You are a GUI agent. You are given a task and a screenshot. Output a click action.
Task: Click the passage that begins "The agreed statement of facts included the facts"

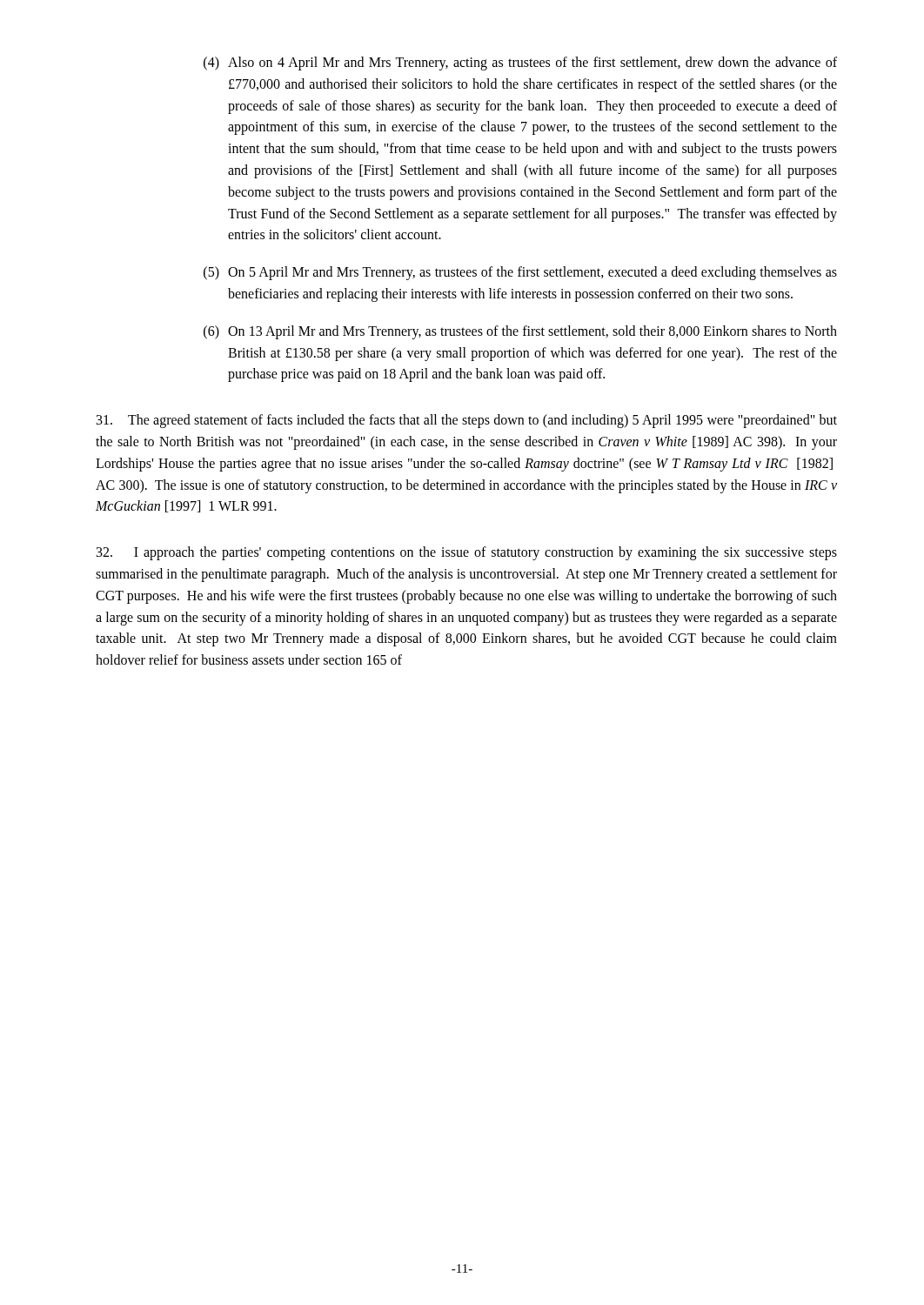pos(466,464)
